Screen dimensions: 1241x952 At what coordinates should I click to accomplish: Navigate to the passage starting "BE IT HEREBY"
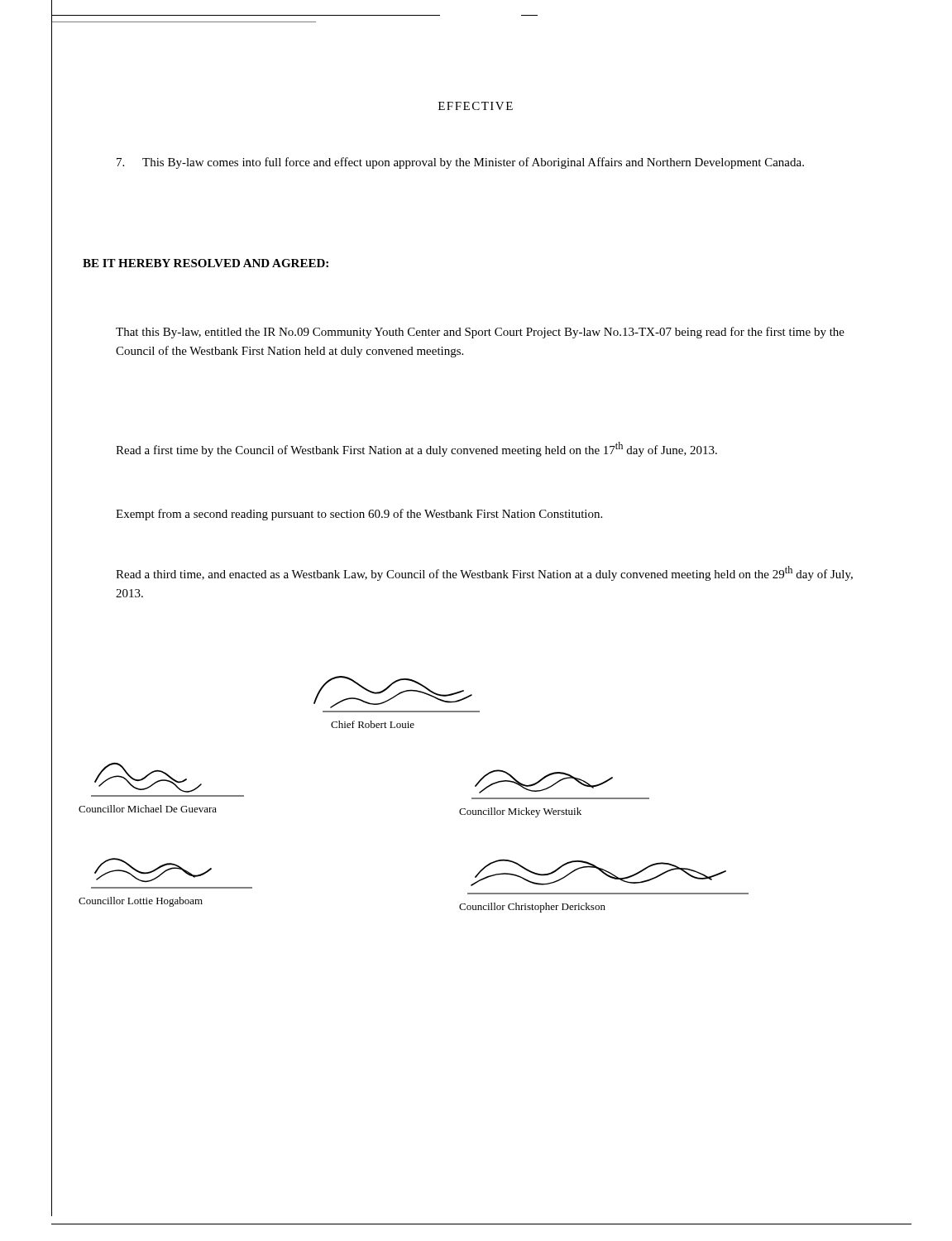tap(206, 263)
